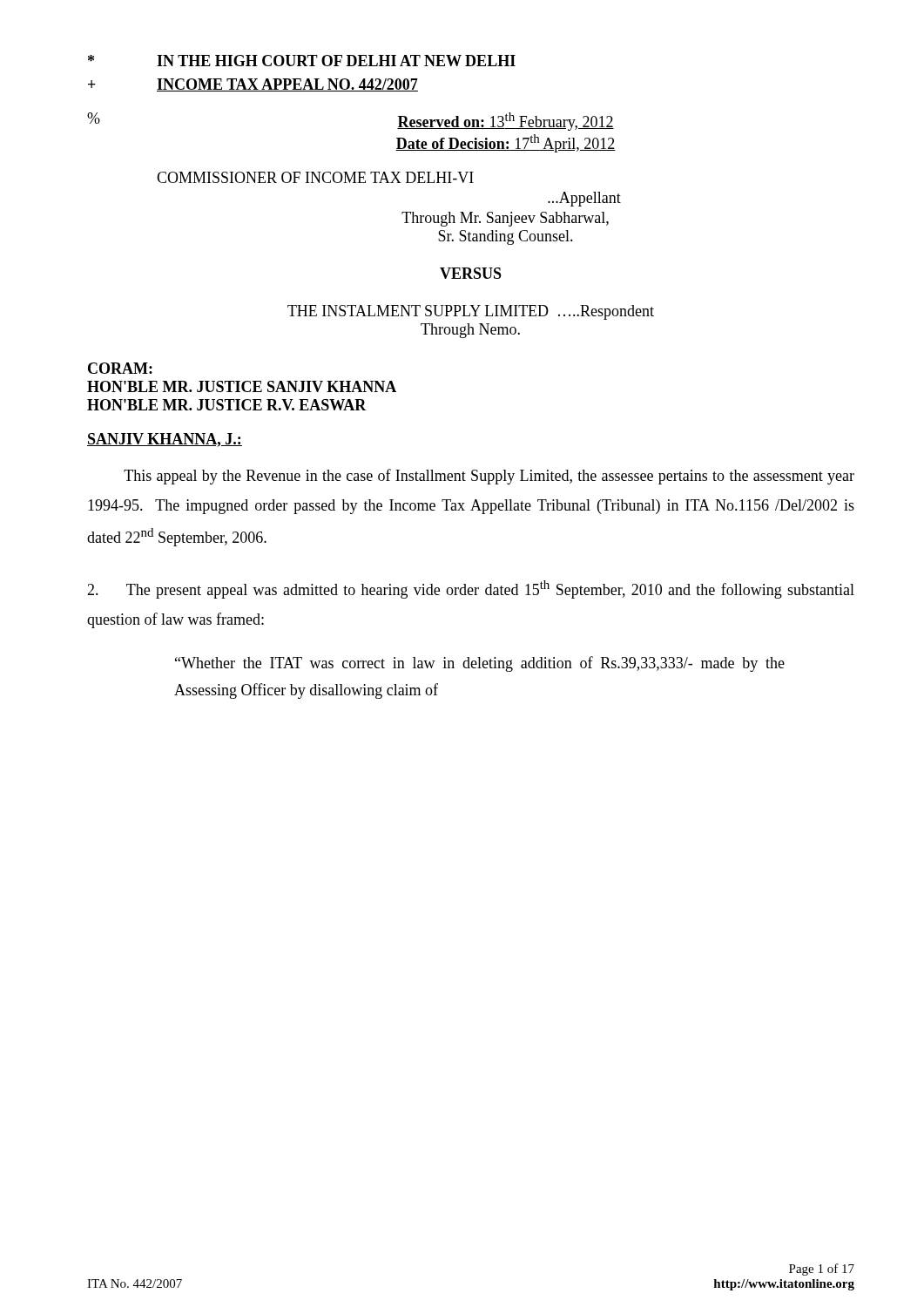
Task: Find the text block that reads "COMMISSIONER OF INCOME TAX DELHI-VI ...Appellant"
Action: [506, 207]
